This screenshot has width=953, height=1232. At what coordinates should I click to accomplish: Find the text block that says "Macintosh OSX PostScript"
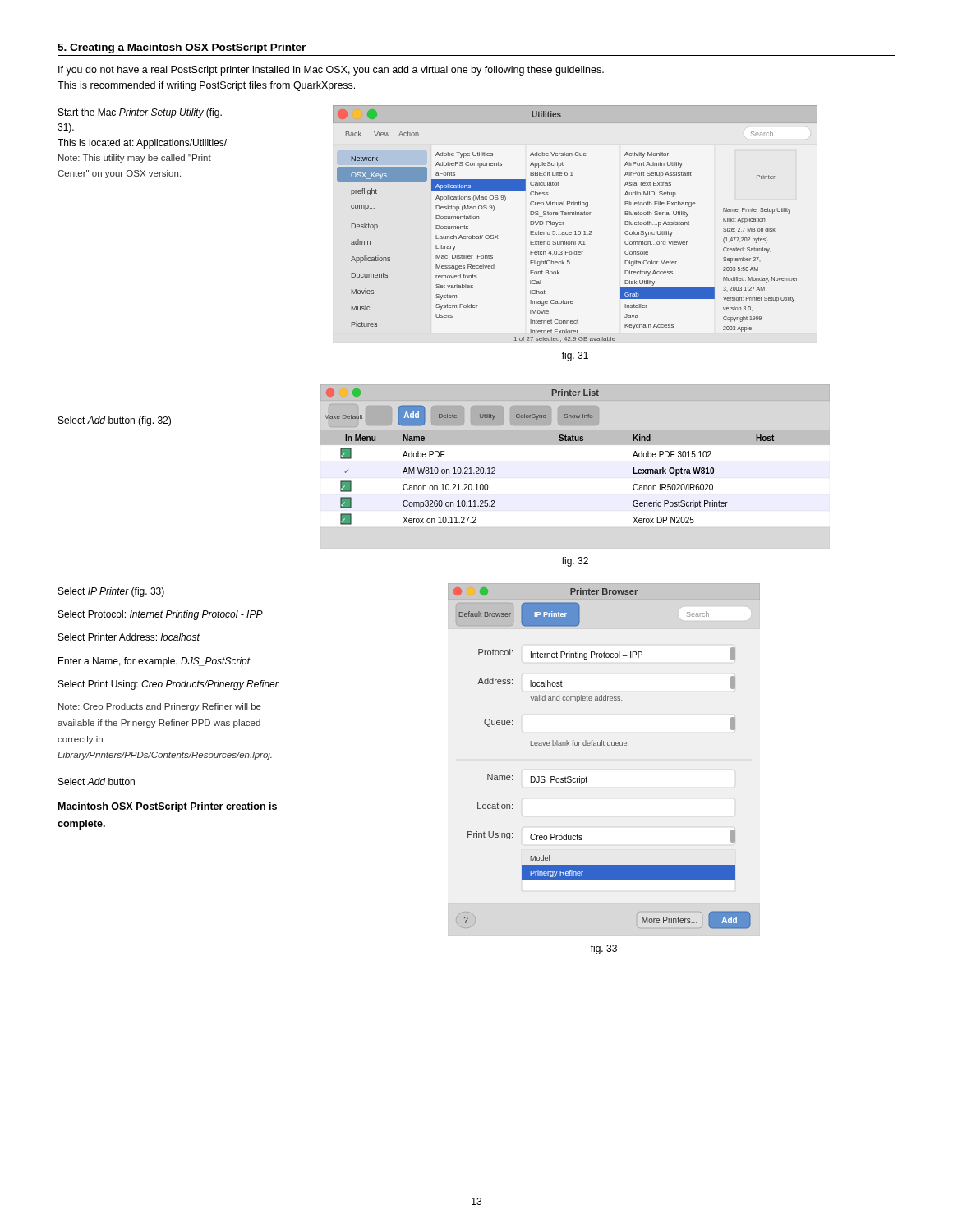(167, 815)
